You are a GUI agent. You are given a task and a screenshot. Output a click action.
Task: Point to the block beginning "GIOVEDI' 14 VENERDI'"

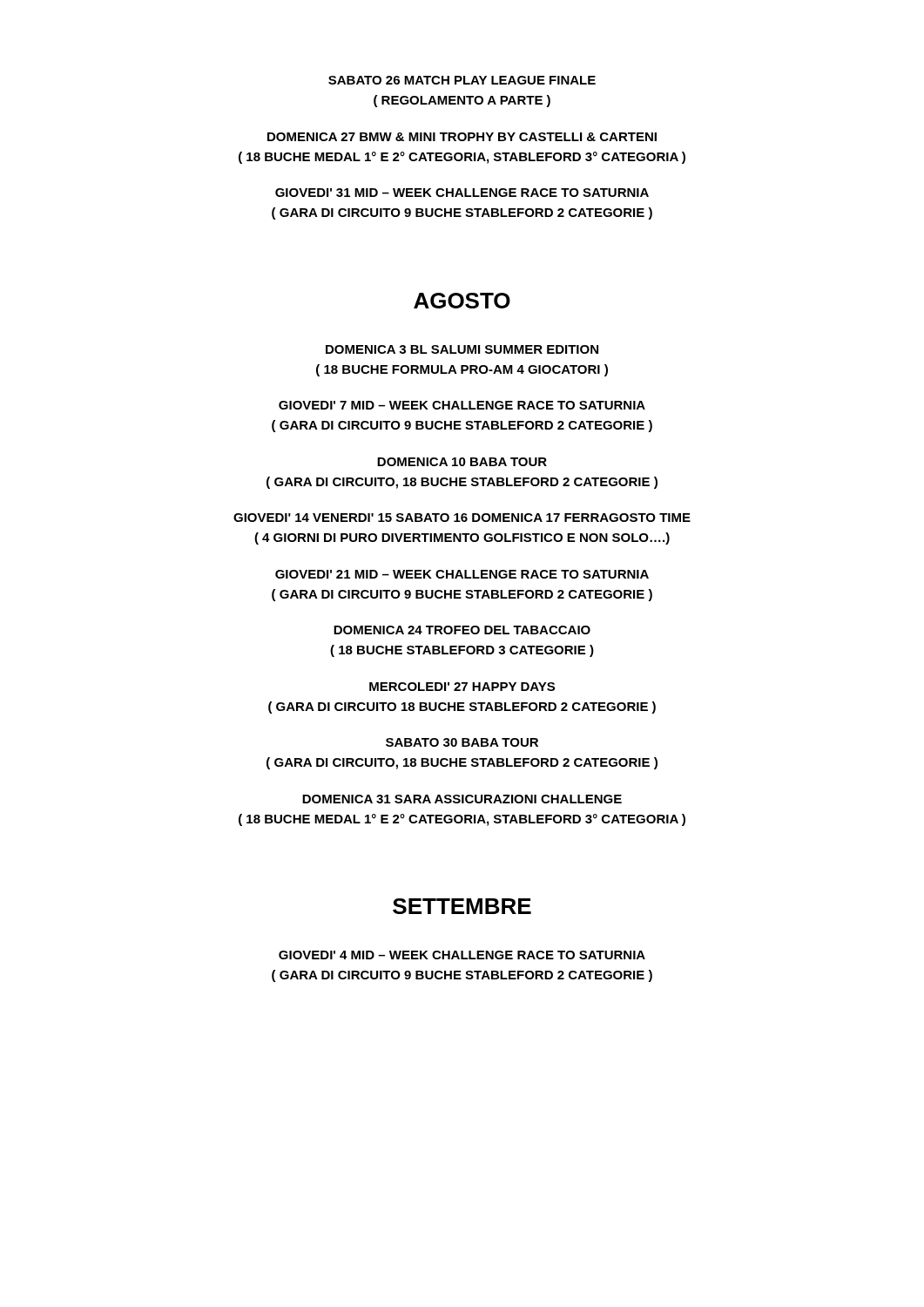point(462,527)
